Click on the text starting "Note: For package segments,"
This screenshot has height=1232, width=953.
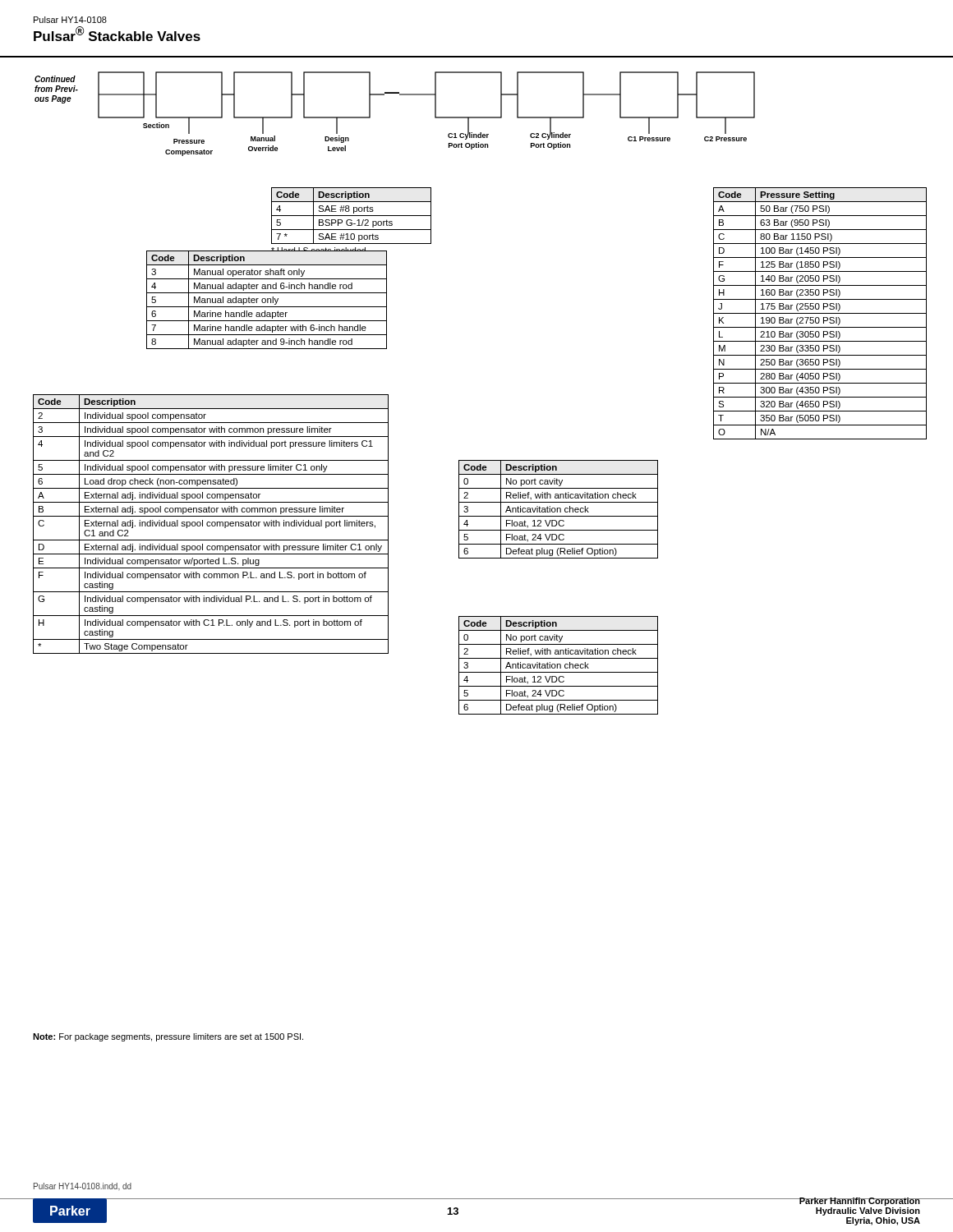168,1036
